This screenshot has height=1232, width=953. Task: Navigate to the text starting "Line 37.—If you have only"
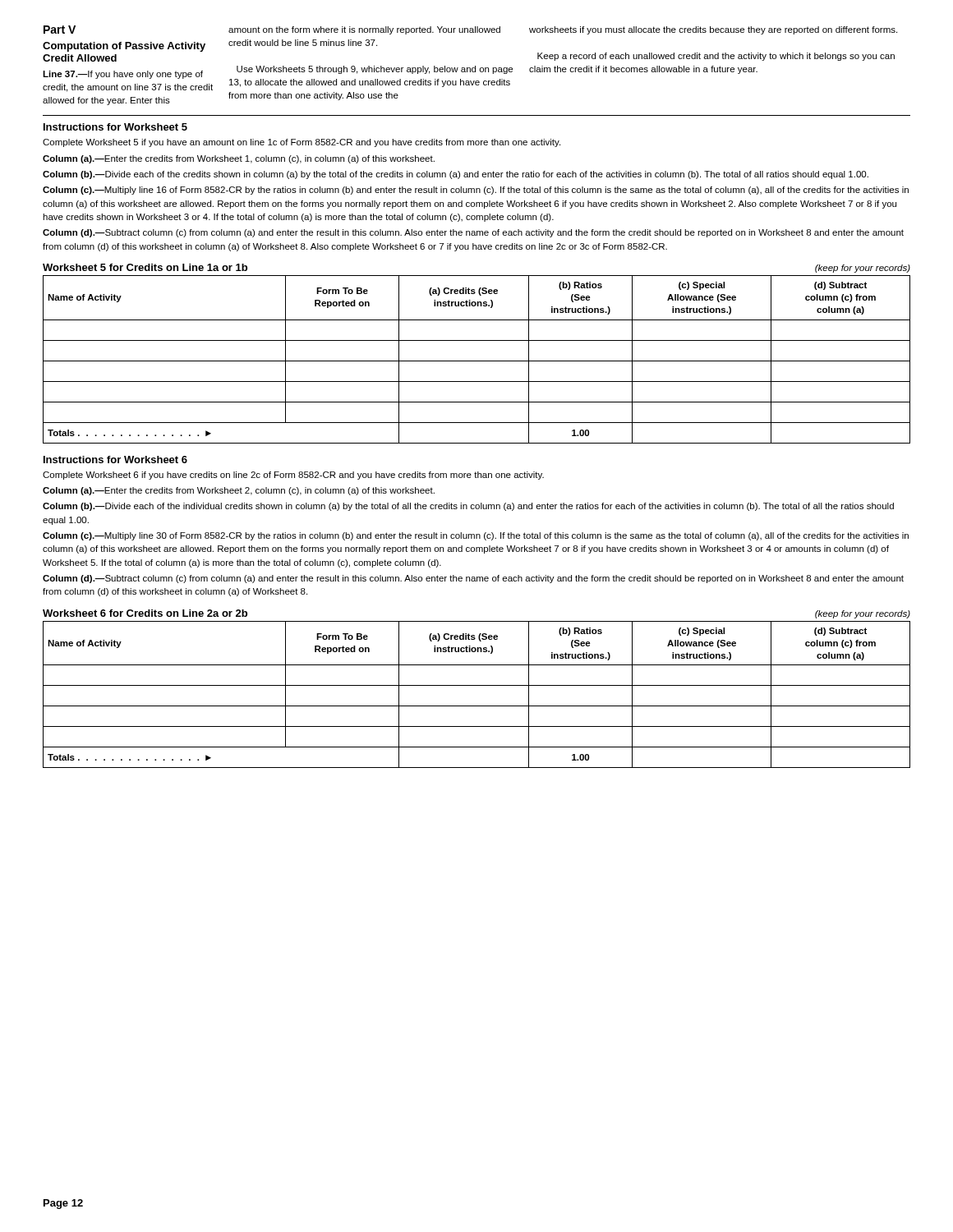point(128,87)
